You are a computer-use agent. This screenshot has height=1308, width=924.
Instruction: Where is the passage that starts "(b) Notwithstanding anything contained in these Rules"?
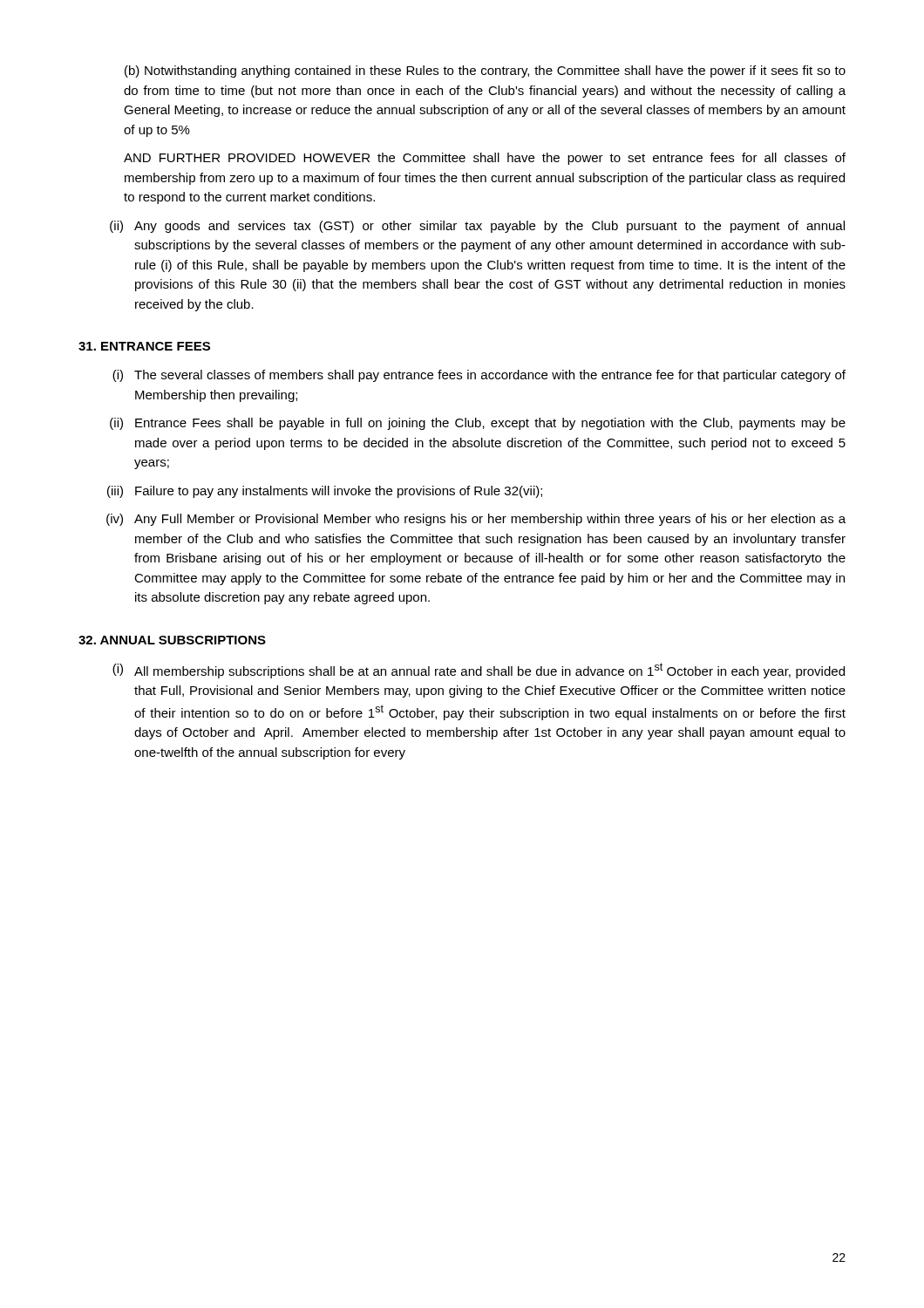pyautogui.click(x=485, y=100)
